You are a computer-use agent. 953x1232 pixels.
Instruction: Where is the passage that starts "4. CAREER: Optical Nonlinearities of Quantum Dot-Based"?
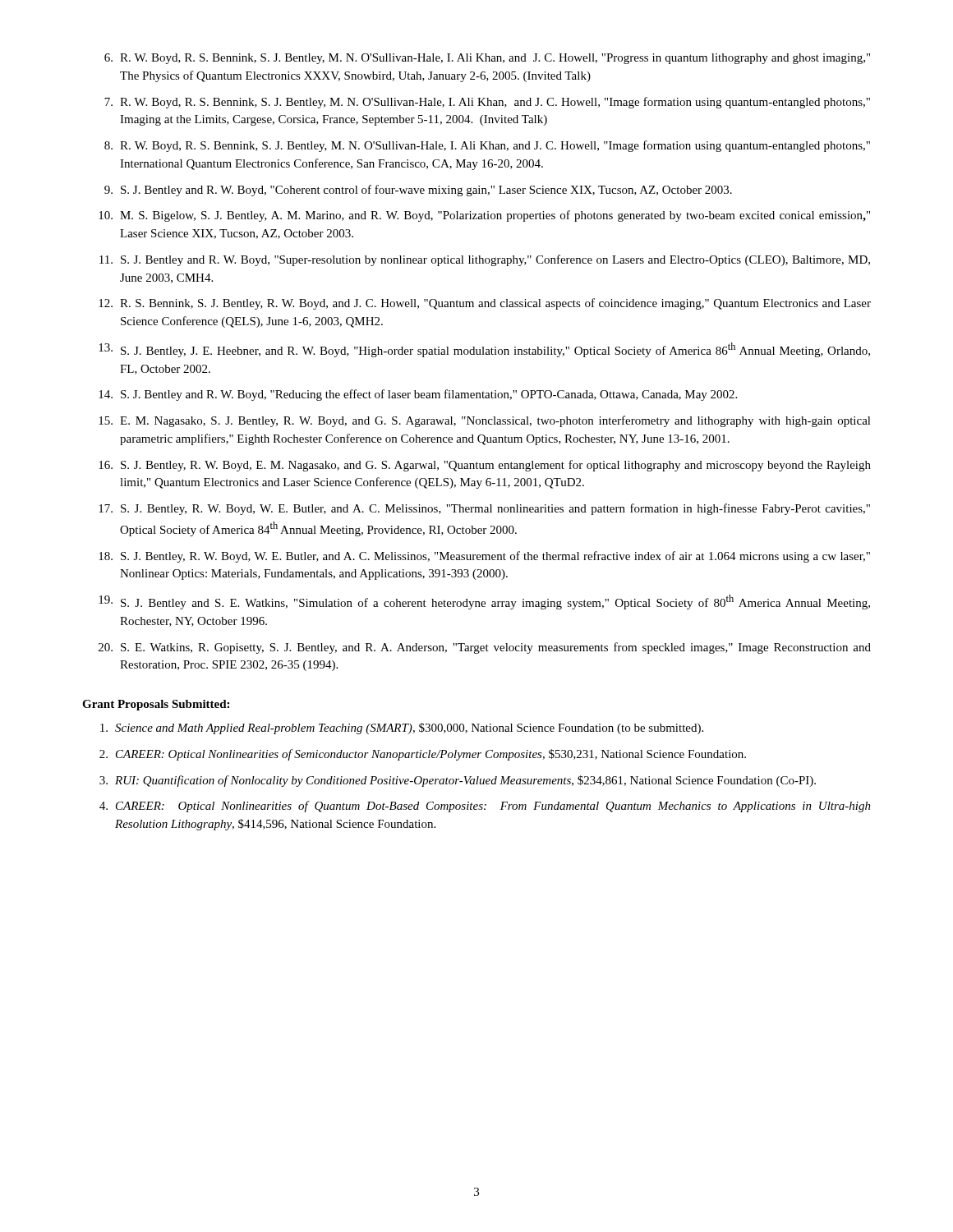coord(476,816)
